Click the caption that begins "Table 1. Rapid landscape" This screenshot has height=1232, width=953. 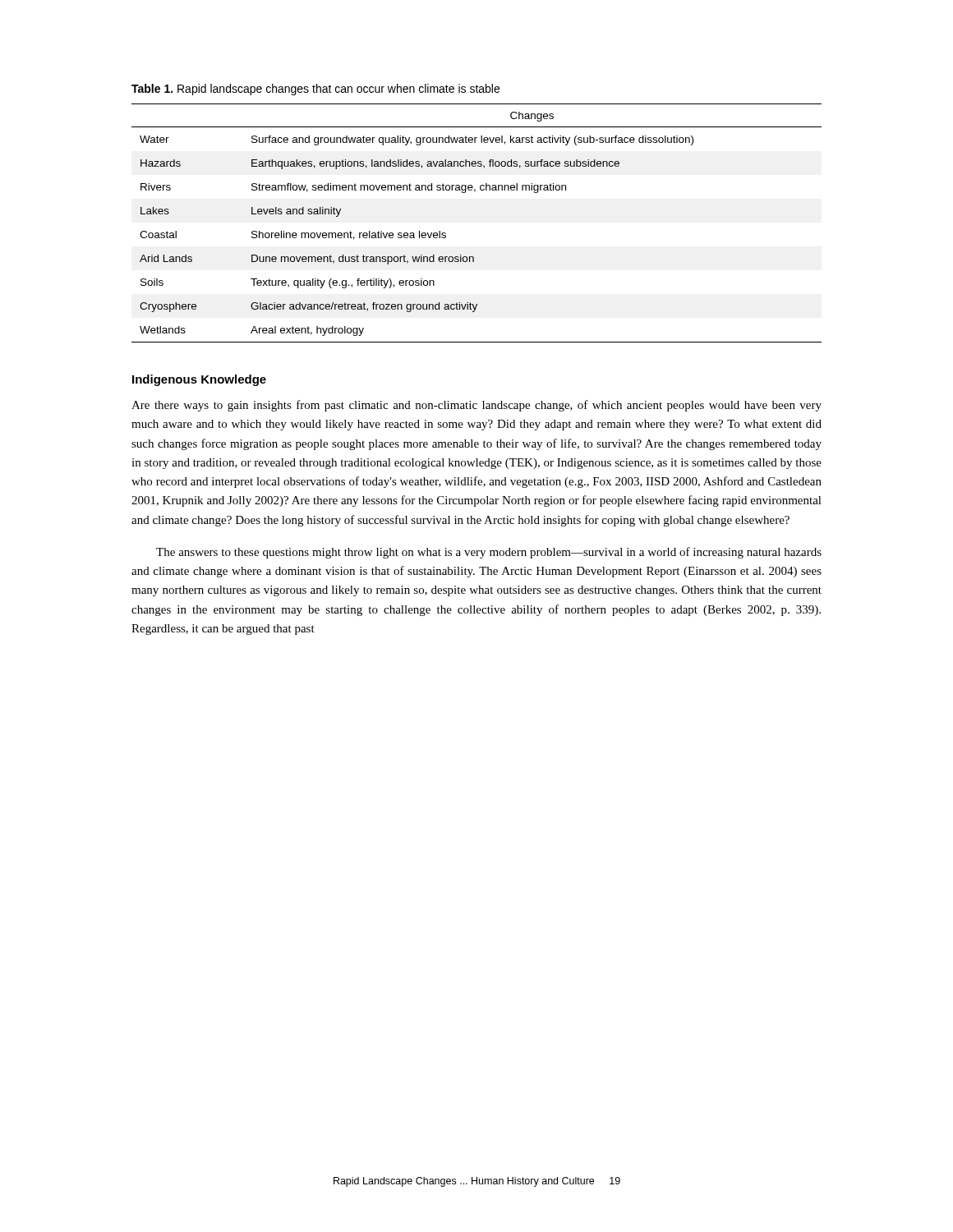(316, 89)
